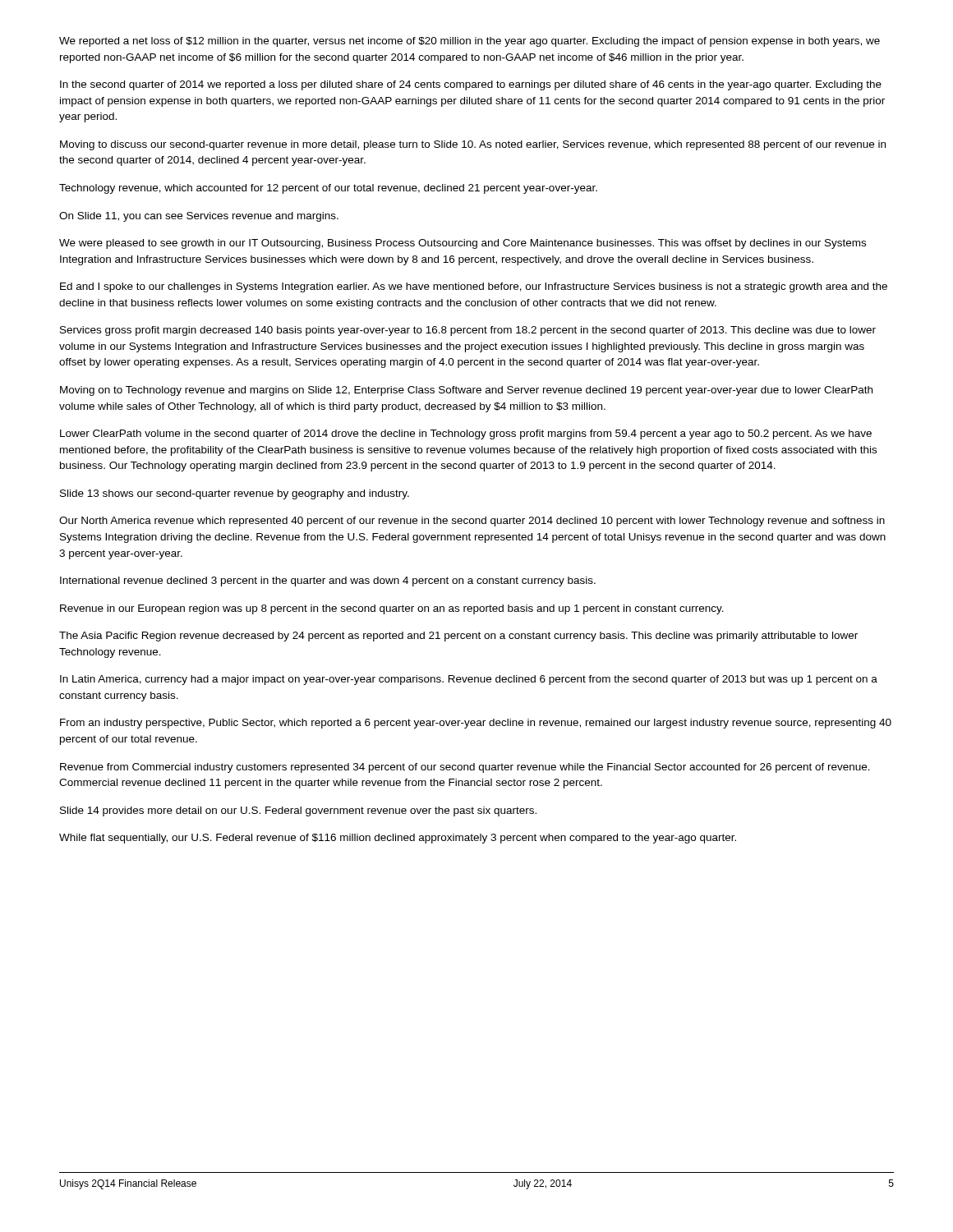Locate the text block containing "From an industry perspective, Public Sector, which reported"

pos(475,731)
